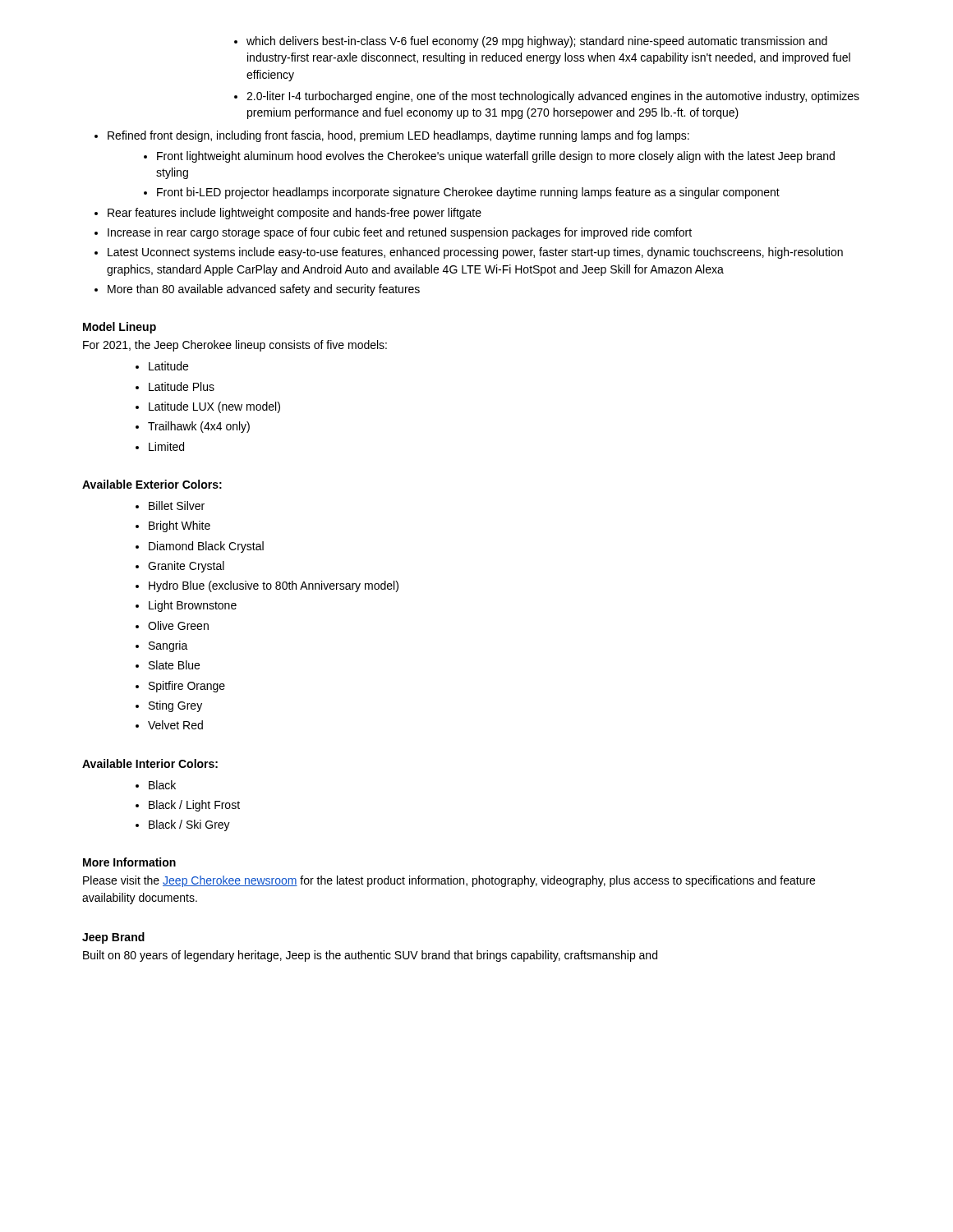Locate the block of text that opens with "Refined front design, including front fascia, hood,"
The height and width of the screenshot is (1232, 953).
tap(476, 164)
